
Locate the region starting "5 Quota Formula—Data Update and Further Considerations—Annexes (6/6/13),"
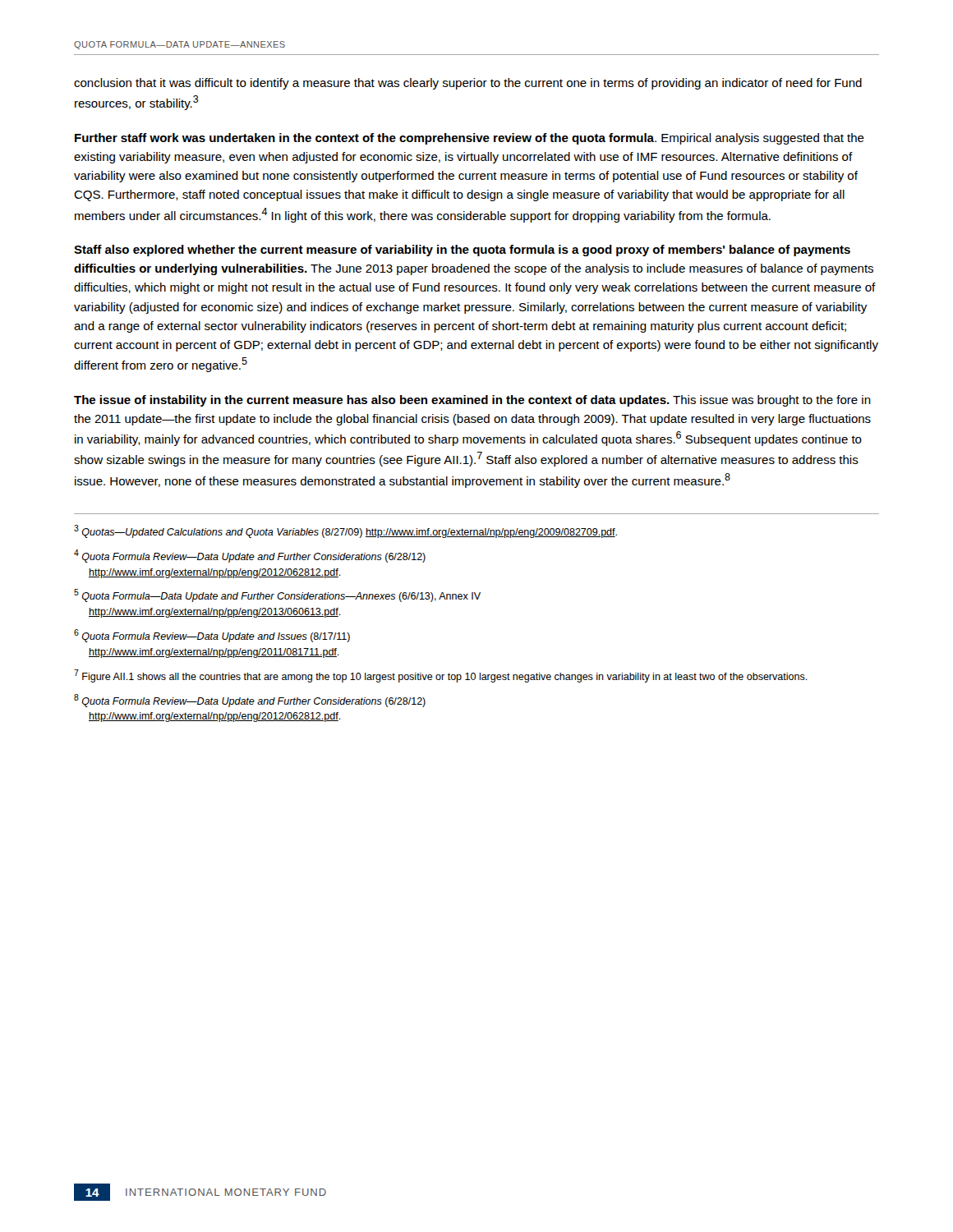coord(277,603)
